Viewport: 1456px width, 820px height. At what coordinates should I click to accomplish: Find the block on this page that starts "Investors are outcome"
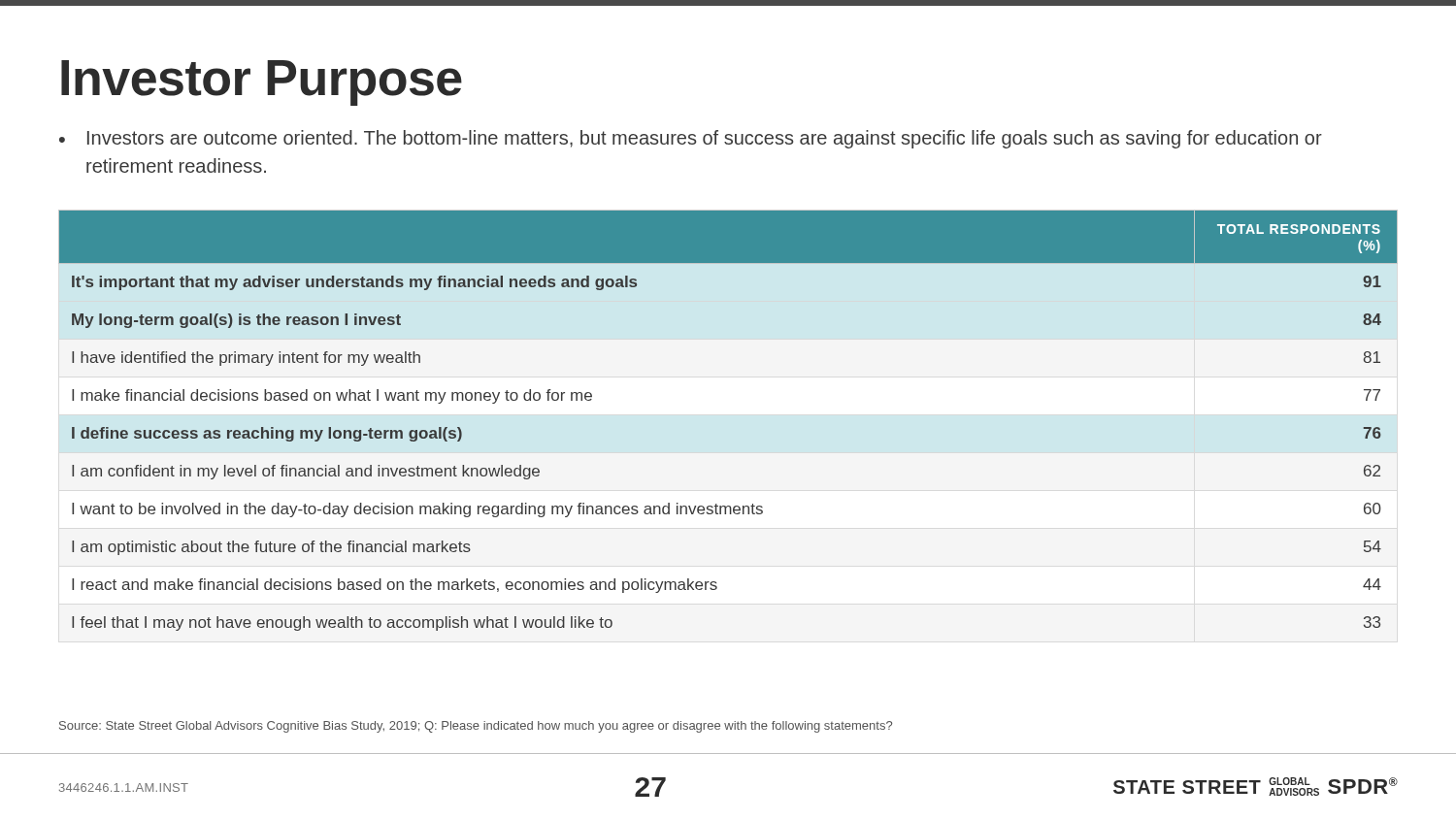click(704, 152)
